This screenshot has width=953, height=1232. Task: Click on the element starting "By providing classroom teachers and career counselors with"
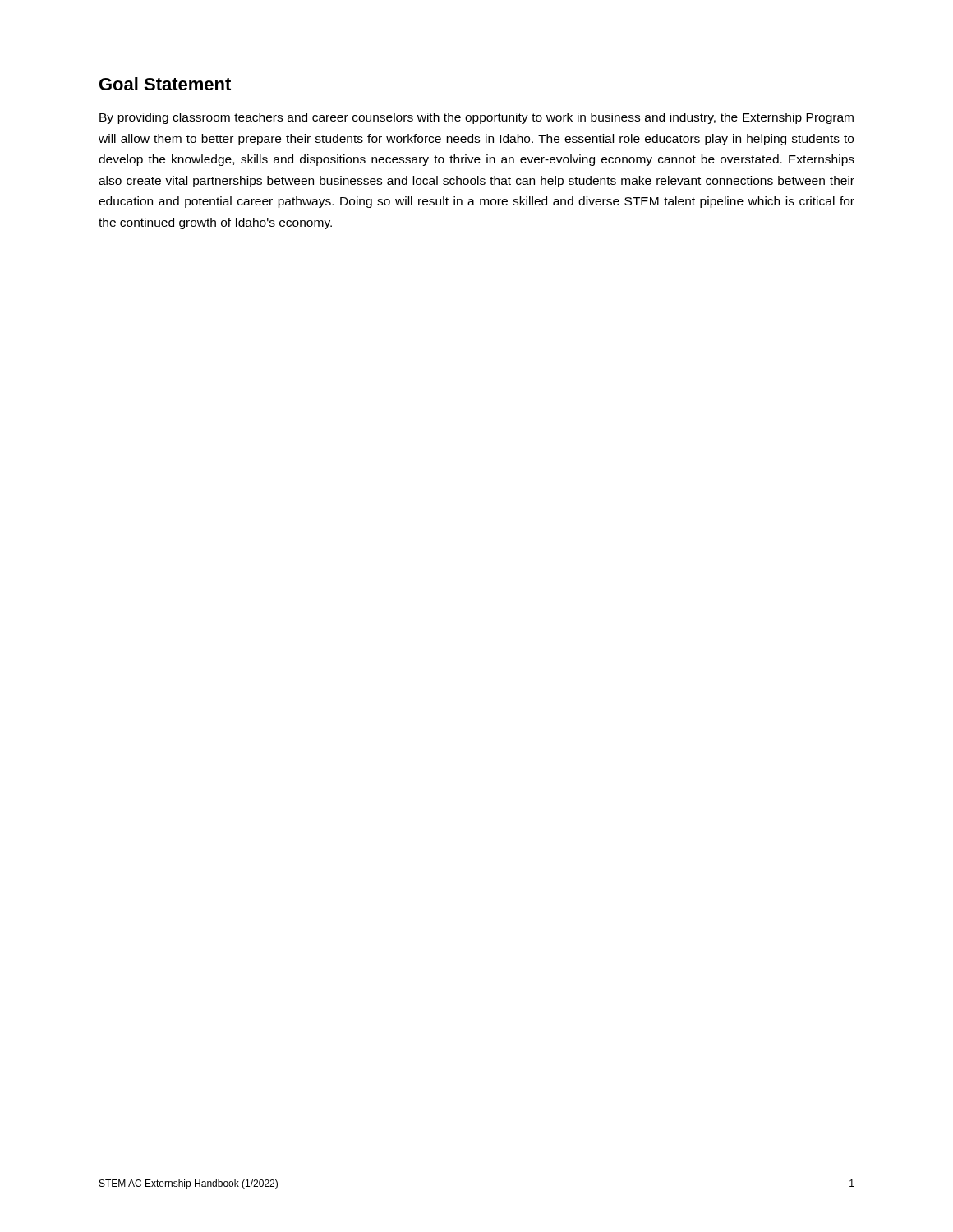[476, 170]
